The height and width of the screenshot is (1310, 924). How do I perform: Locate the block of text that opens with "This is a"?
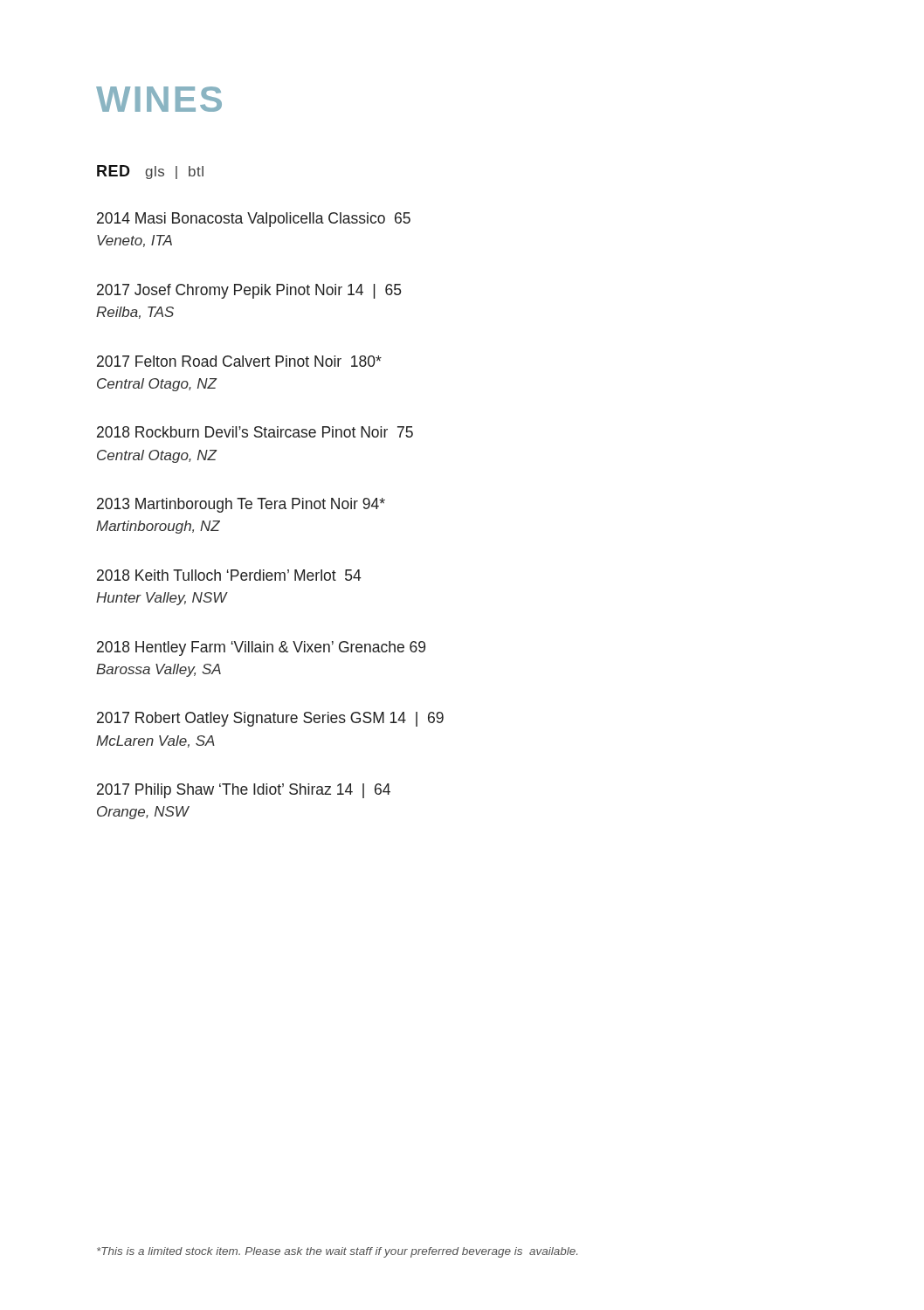338,1251
